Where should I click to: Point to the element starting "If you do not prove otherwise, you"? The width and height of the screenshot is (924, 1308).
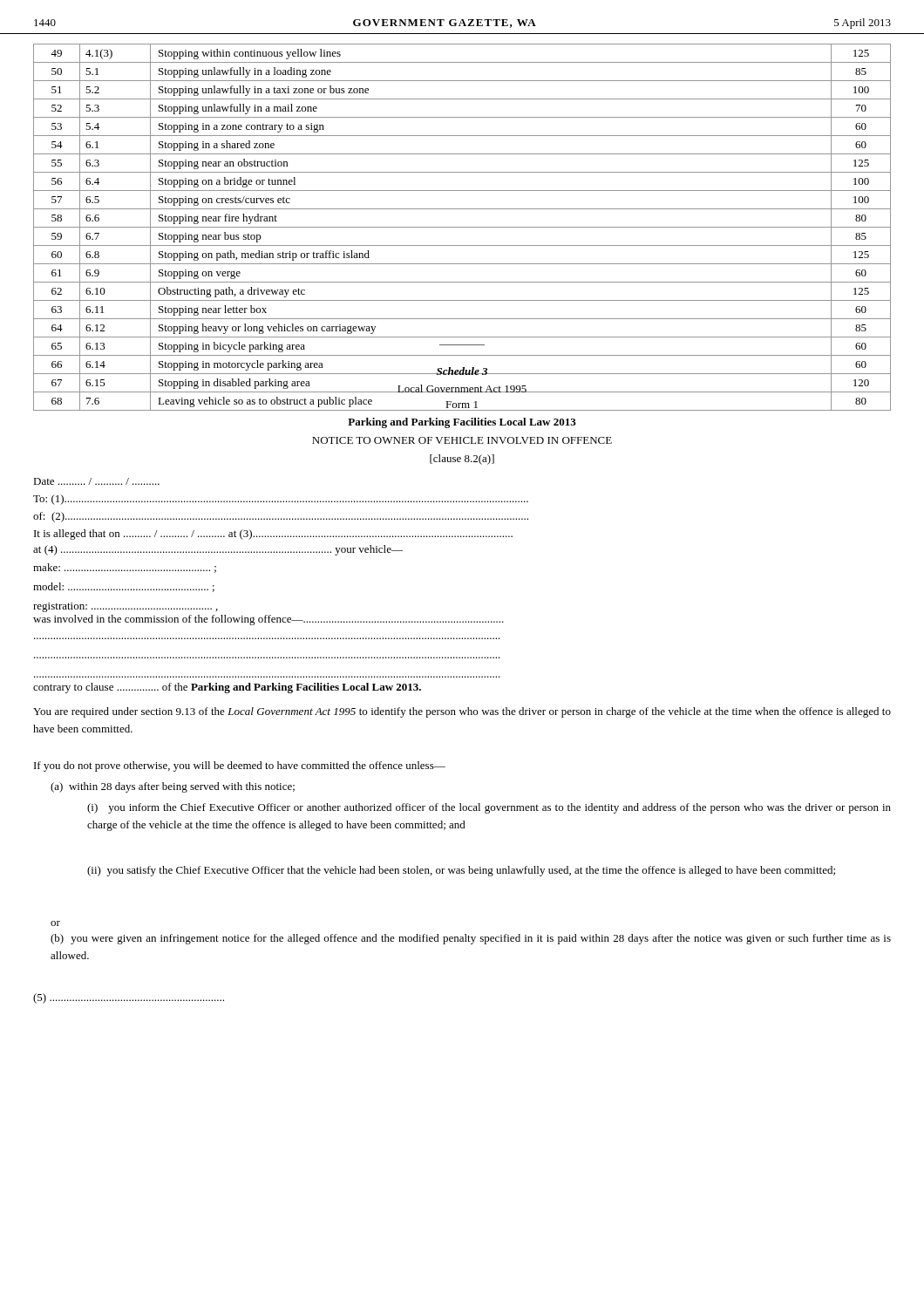[239, 765]
